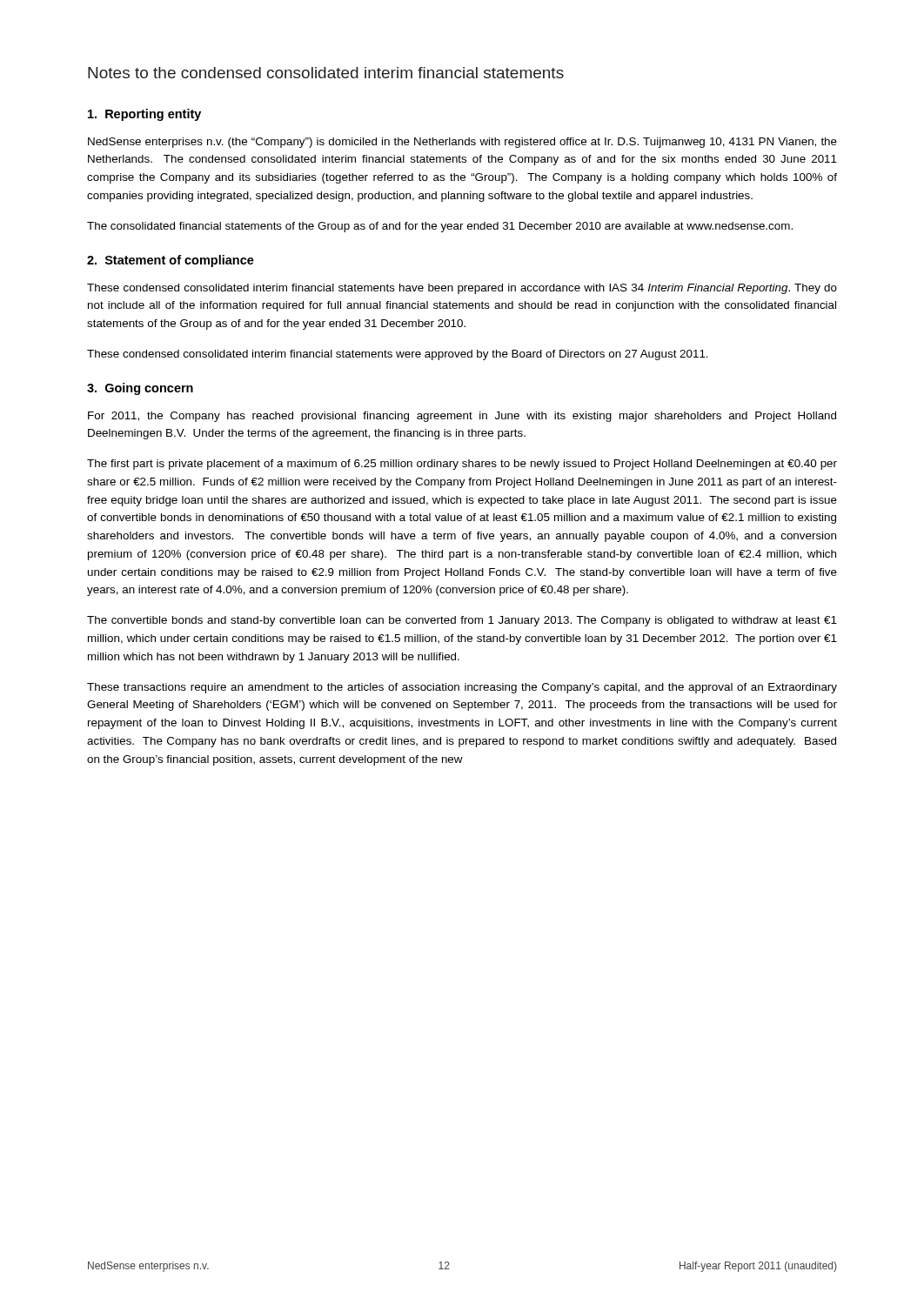Point to the text block starting "The consolidated financial statements of"

click(x=440, y=226)
